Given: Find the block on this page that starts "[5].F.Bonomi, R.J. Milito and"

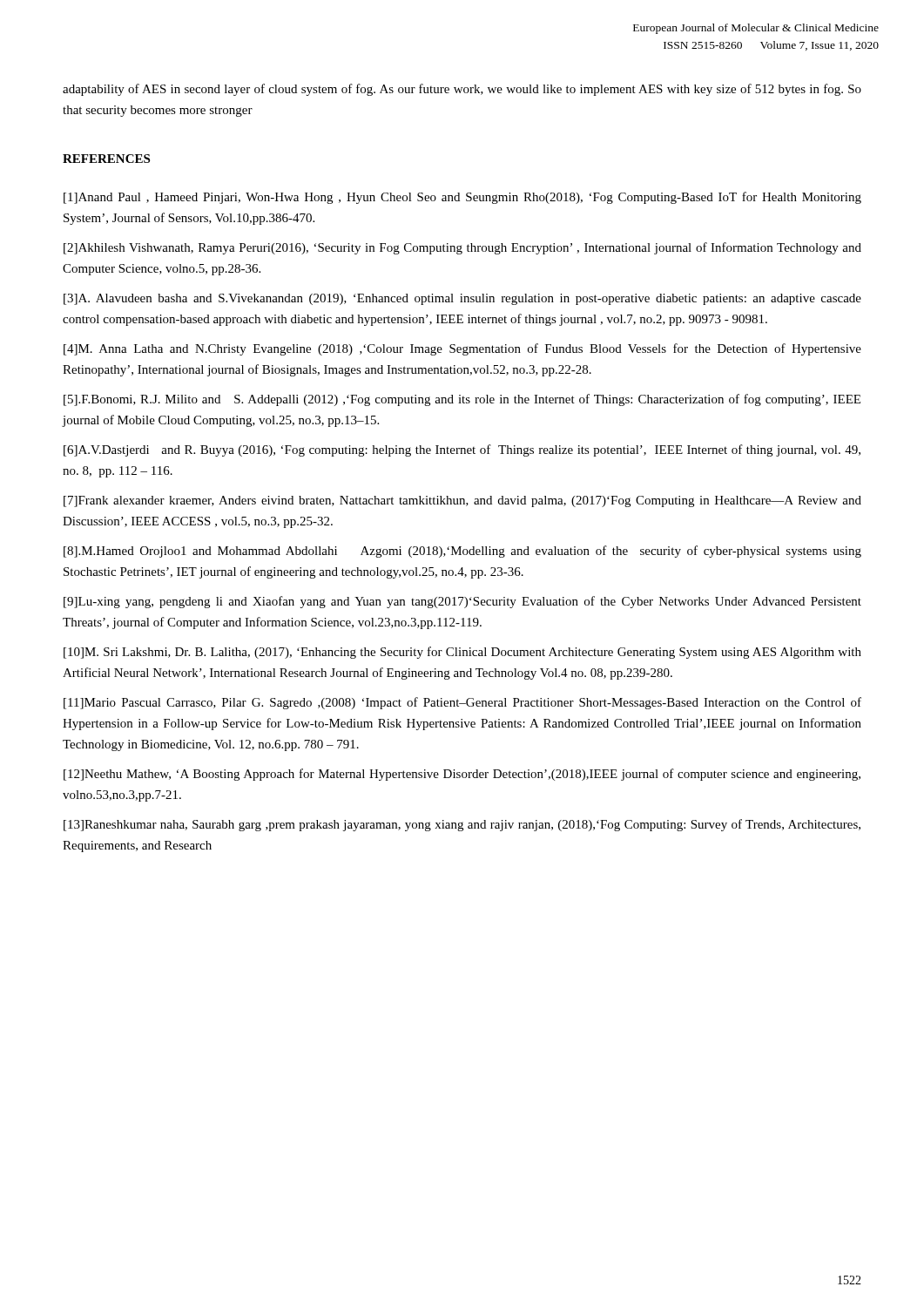Looking at the screenshot, I should point(462,410).
